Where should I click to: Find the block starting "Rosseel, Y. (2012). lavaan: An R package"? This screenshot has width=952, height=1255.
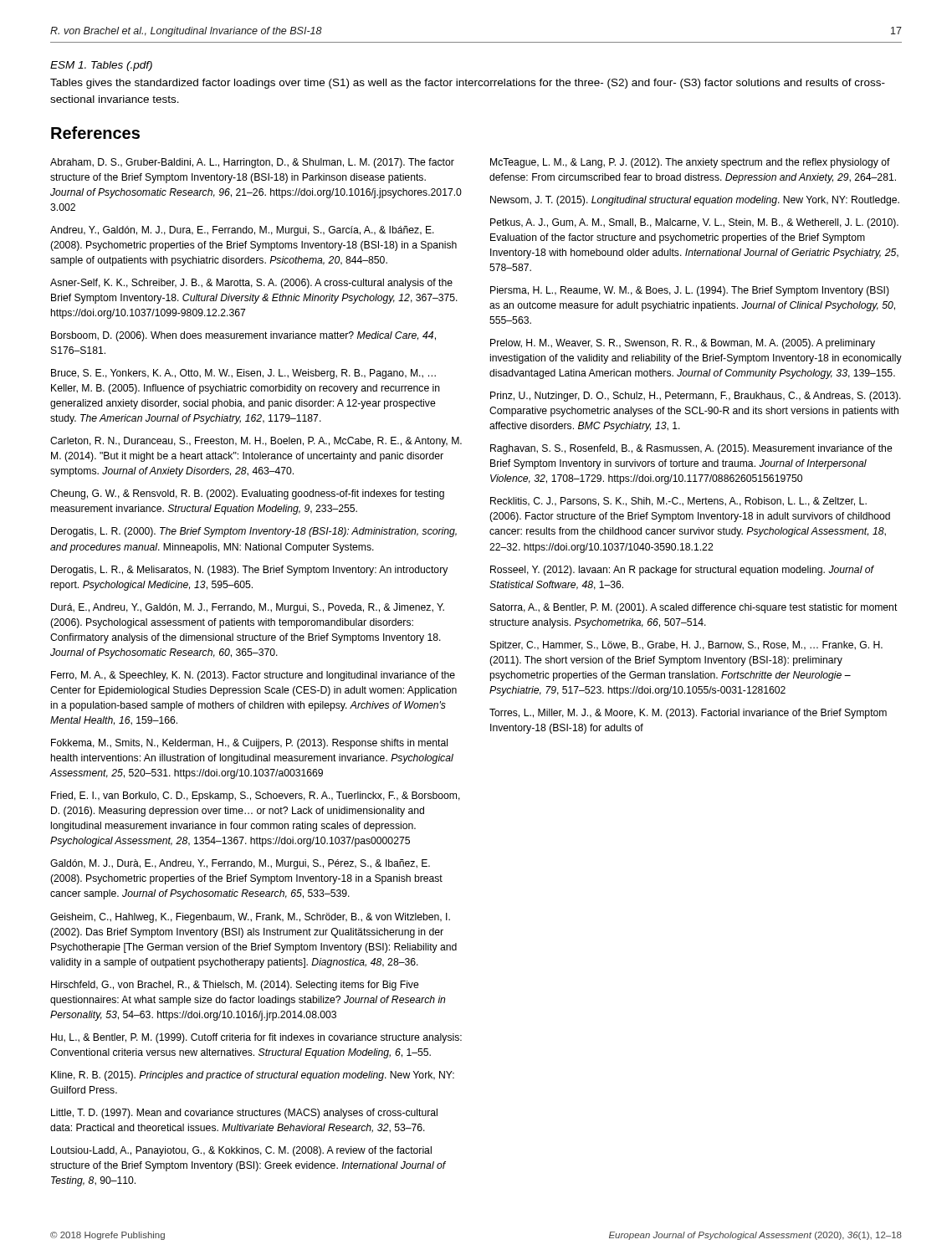pyautogui.click(x=681, y=577)
